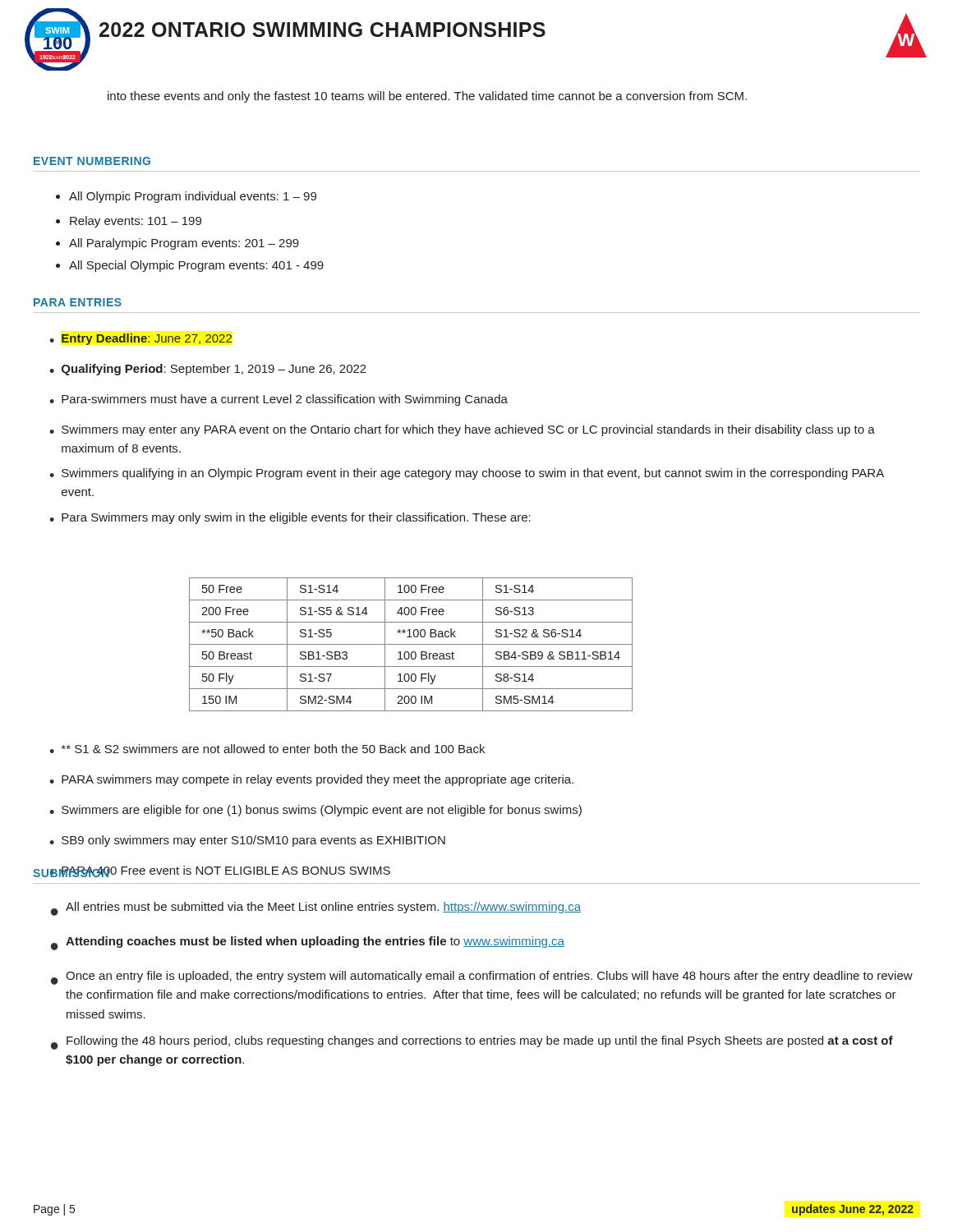Select the list item with the text "• Swimmers qualifying in an"
The width and height of the screenshot is (953, 1232).
[x=483, y=482]
